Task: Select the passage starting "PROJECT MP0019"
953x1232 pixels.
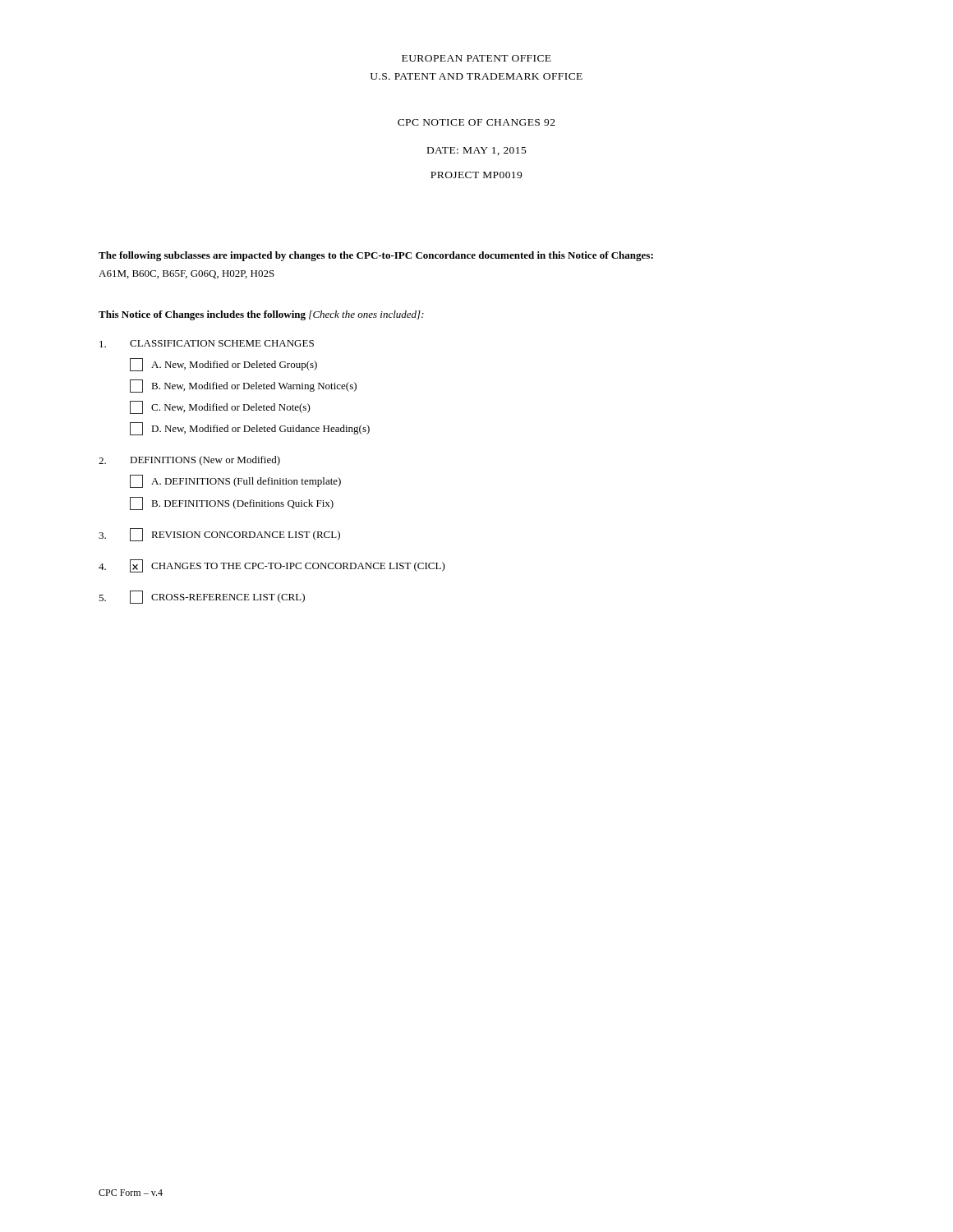Action: pyautogui.click(x=476, y=175)
